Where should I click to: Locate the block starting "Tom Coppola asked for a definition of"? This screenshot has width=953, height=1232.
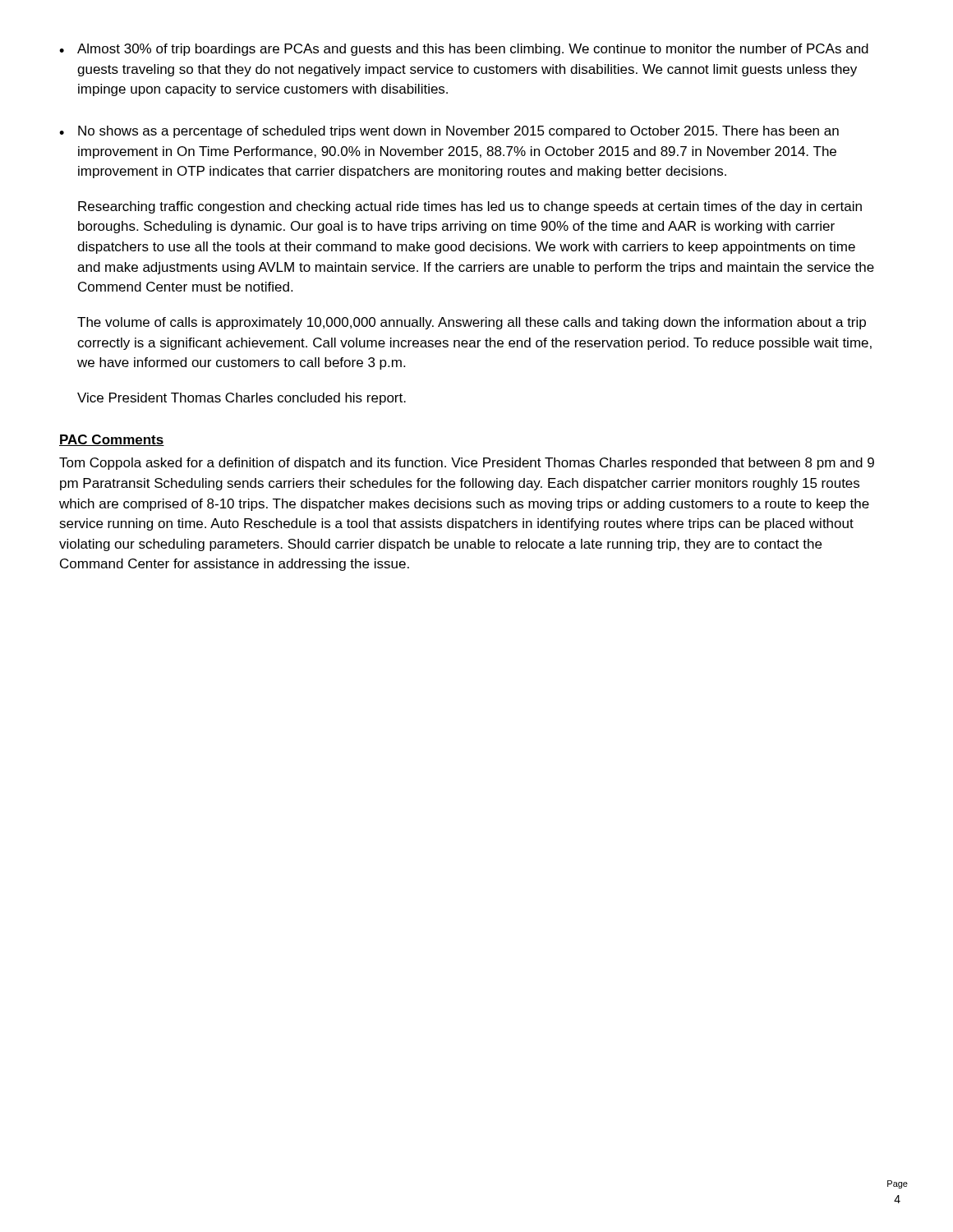tap(467, 514)
